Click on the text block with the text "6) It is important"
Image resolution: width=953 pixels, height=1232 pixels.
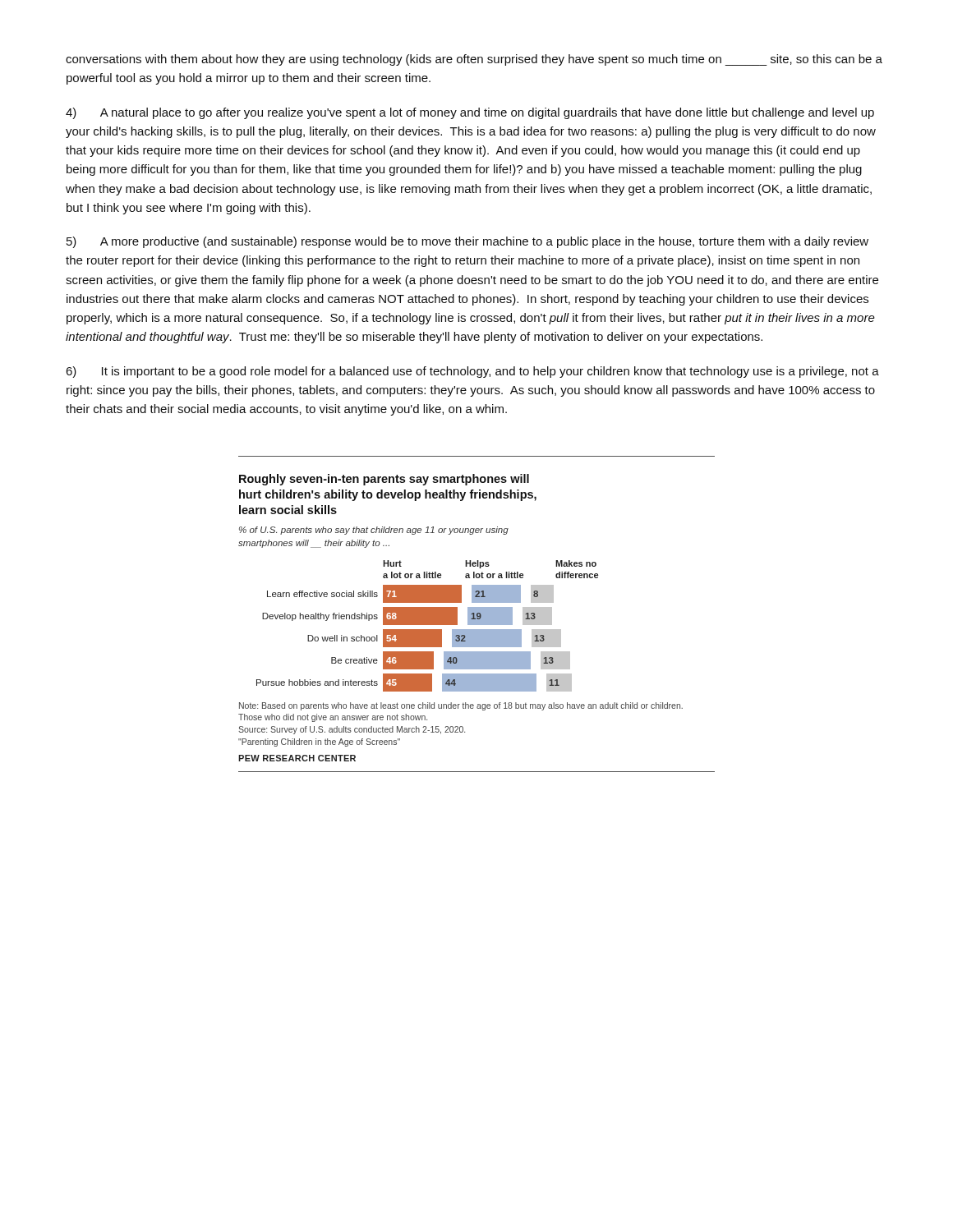472,389
